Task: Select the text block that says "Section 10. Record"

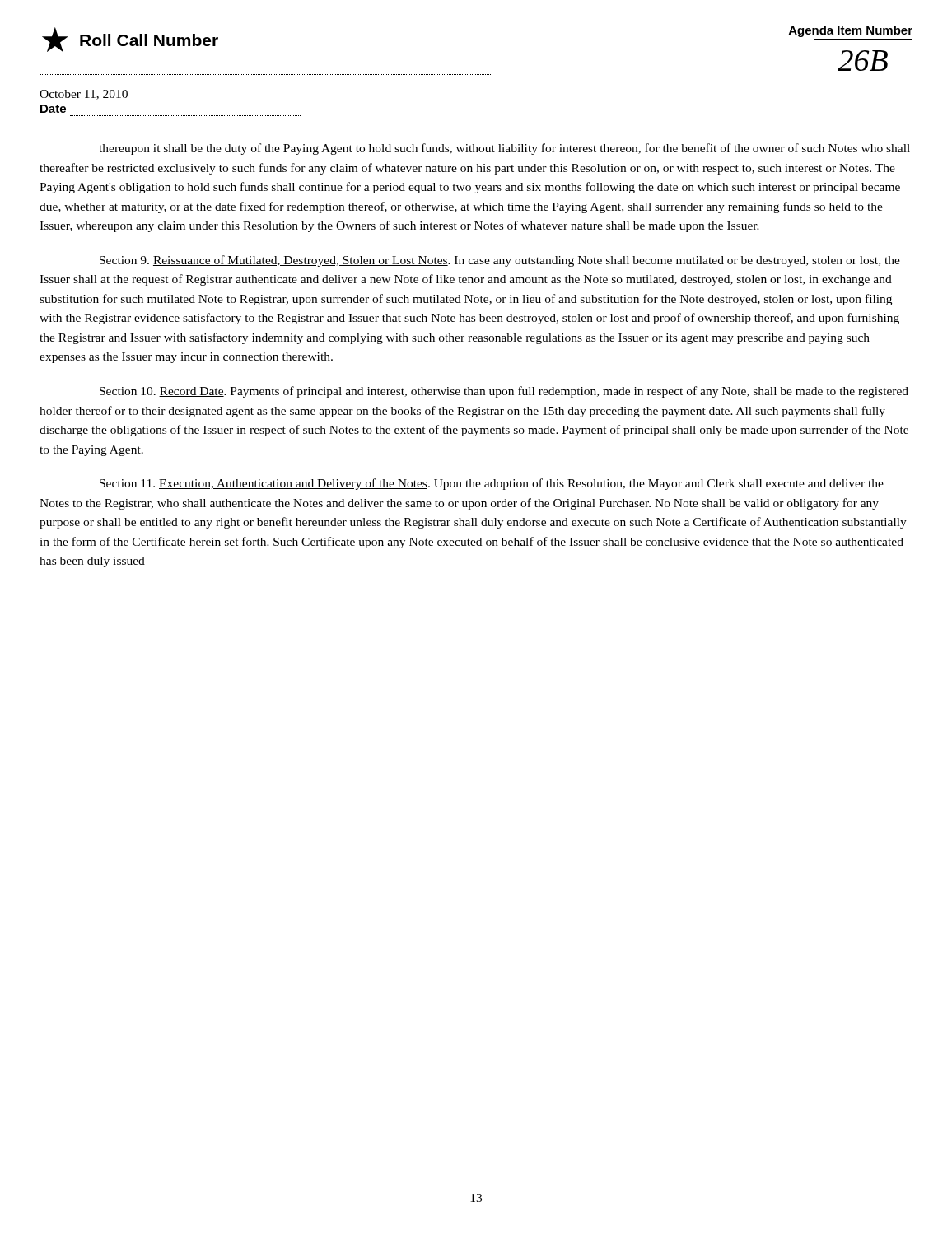Action: pyautogui.click(x=474, y=420)
